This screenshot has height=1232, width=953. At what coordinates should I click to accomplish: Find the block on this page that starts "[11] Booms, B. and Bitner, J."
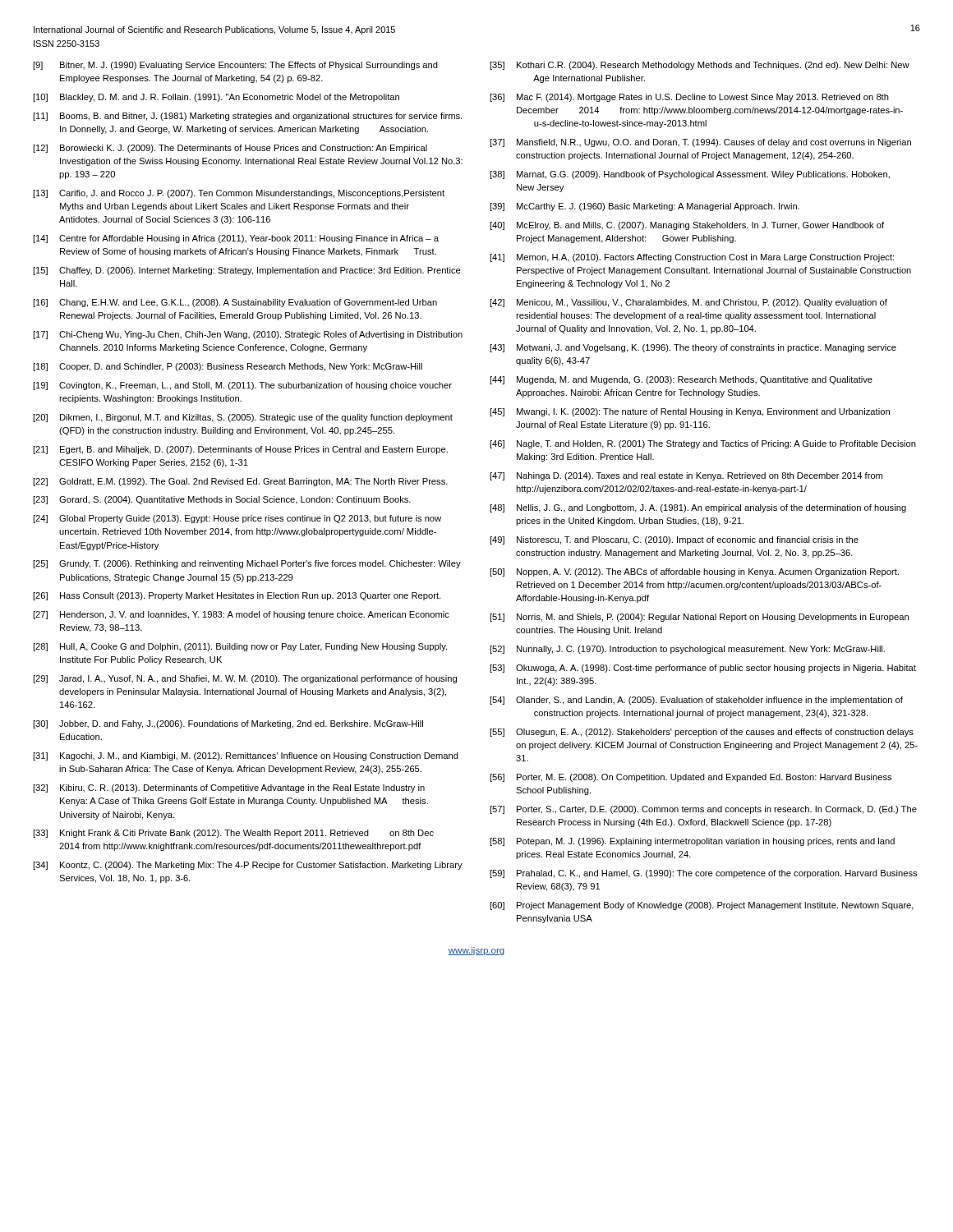coord(248,122)
